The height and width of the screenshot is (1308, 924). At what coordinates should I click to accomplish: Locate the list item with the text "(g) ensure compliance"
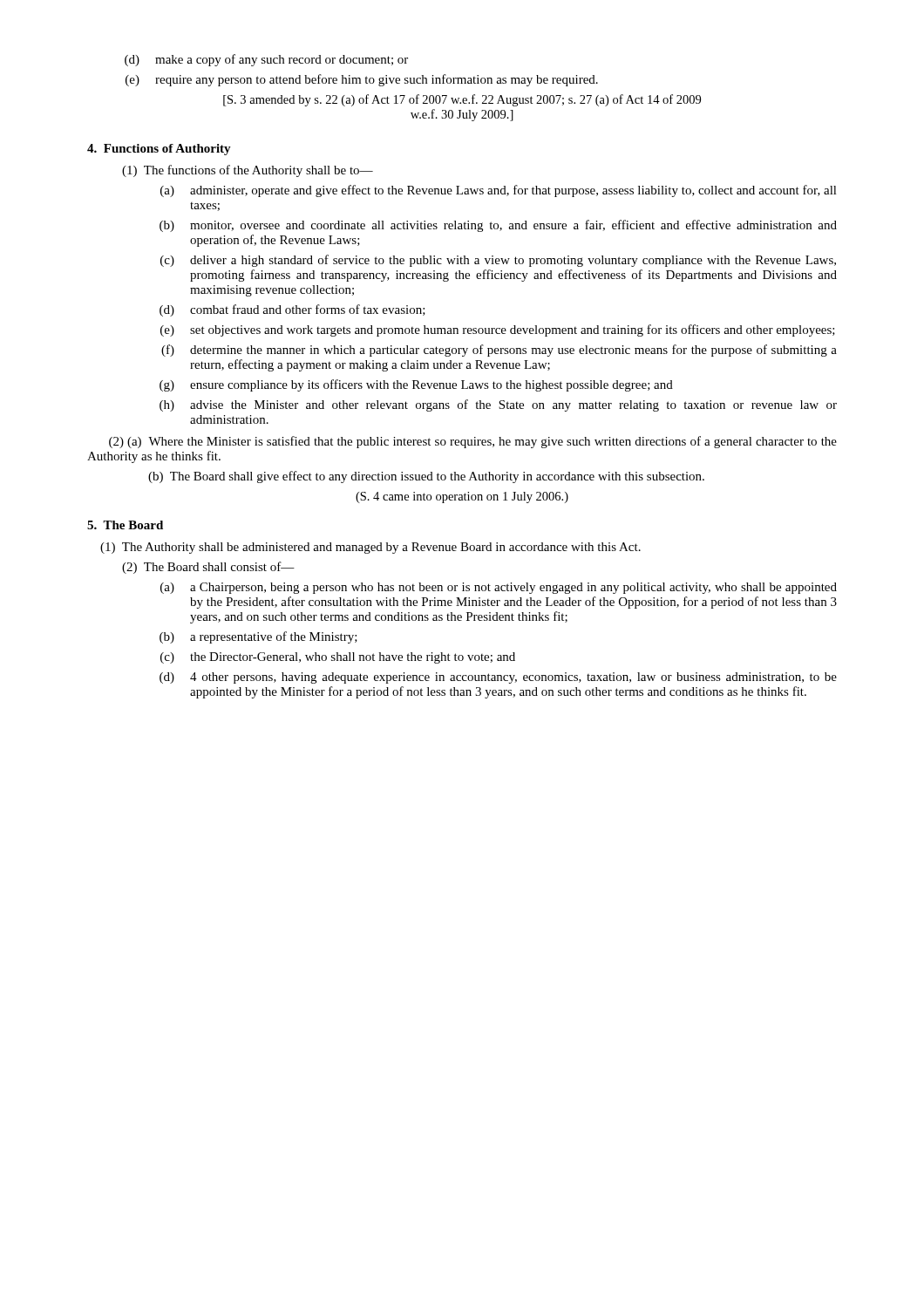point(479,385)
